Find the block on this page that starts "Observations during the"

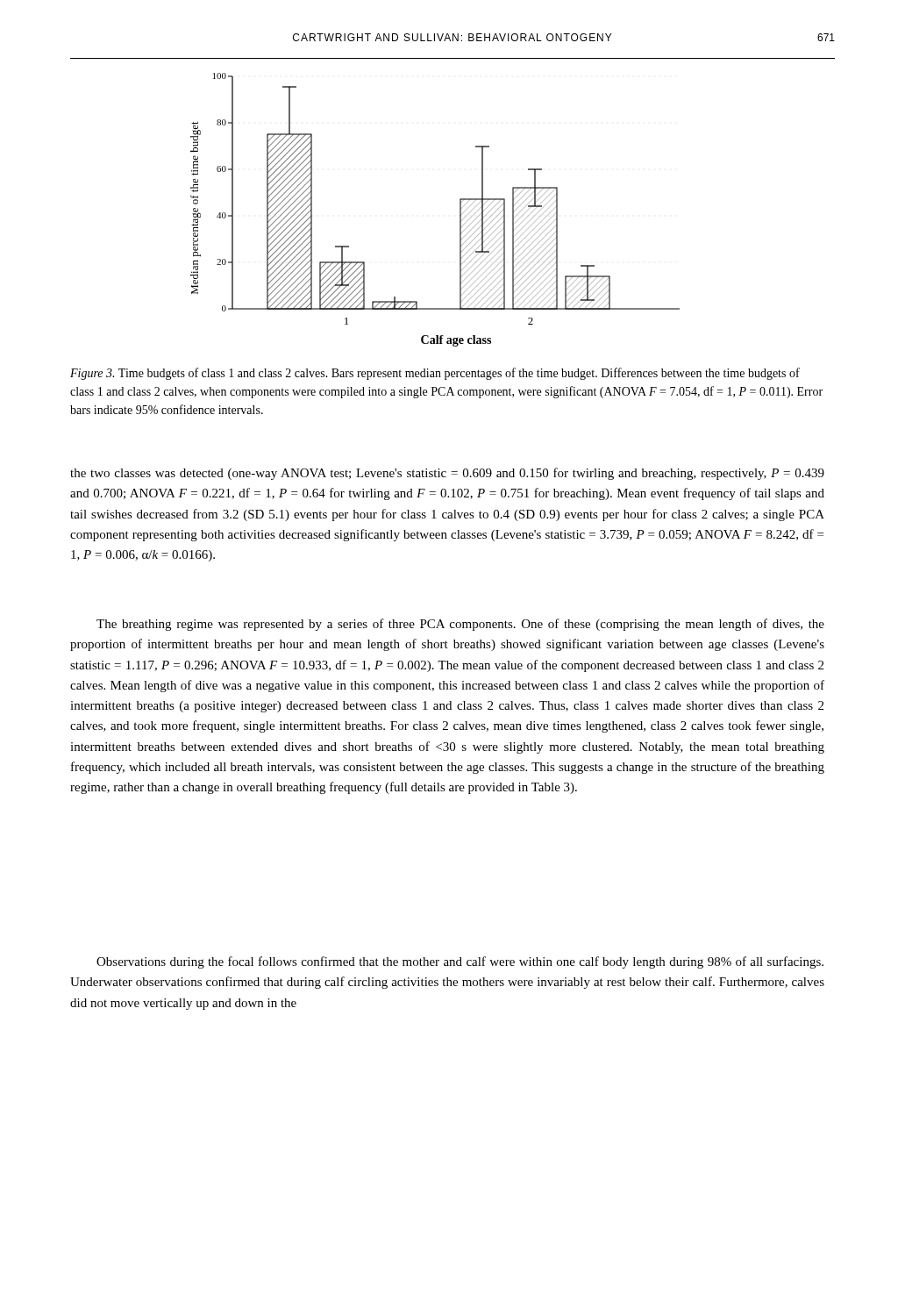(x=447, y=982)
